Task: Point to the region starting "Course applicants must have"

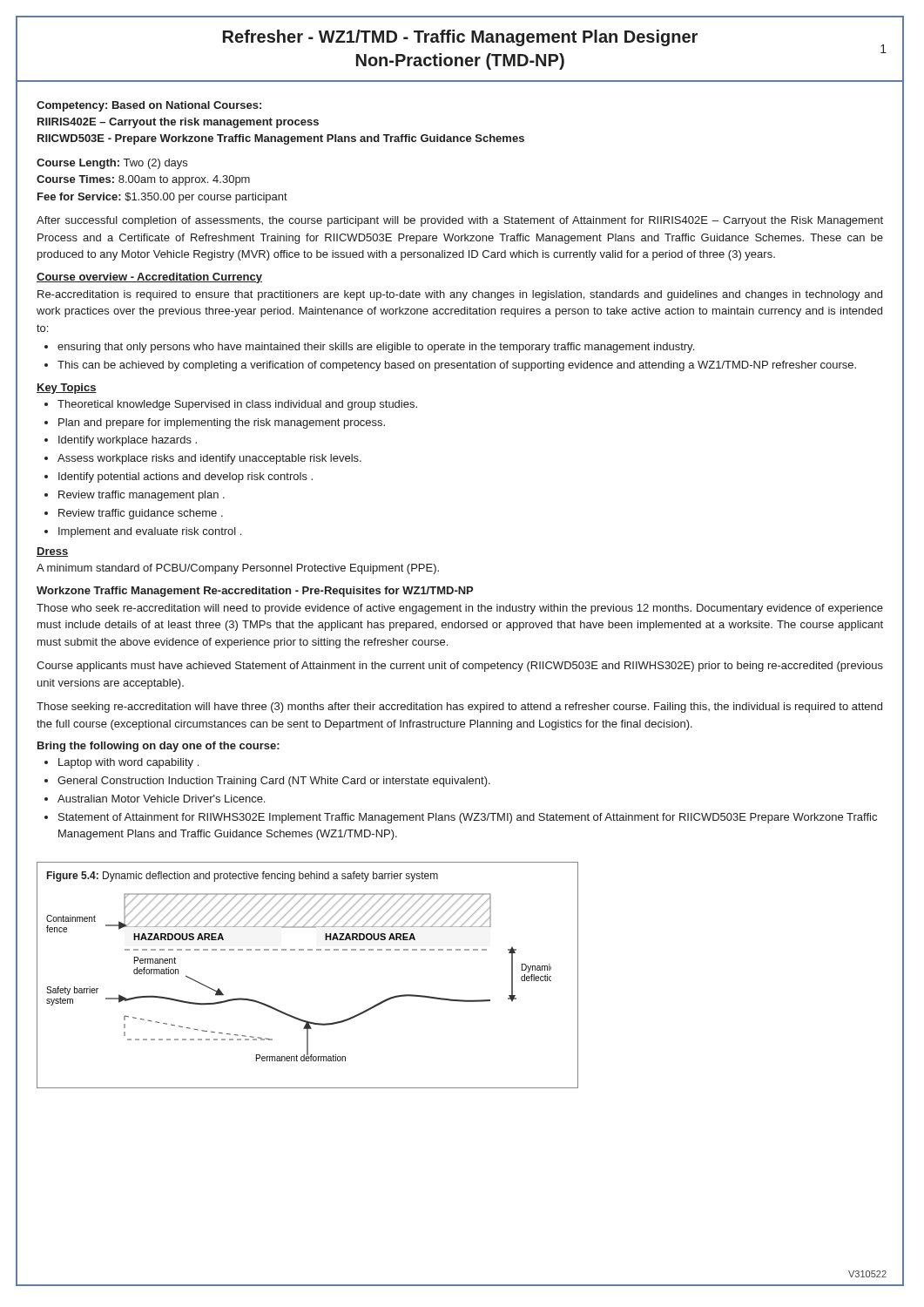Action: click(460, 674)
